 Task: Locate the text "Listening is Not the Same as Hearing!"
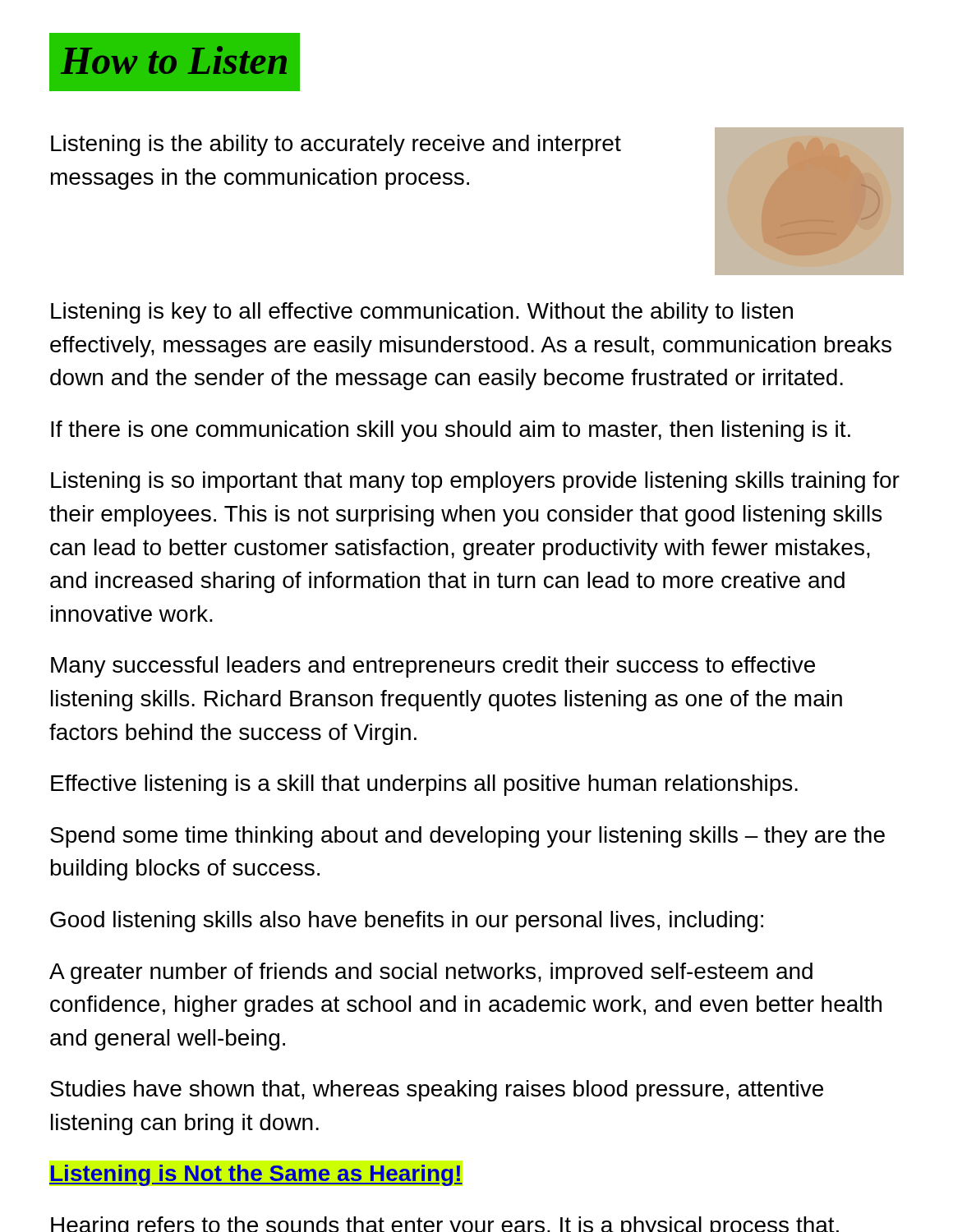(x=256, y=1174)
